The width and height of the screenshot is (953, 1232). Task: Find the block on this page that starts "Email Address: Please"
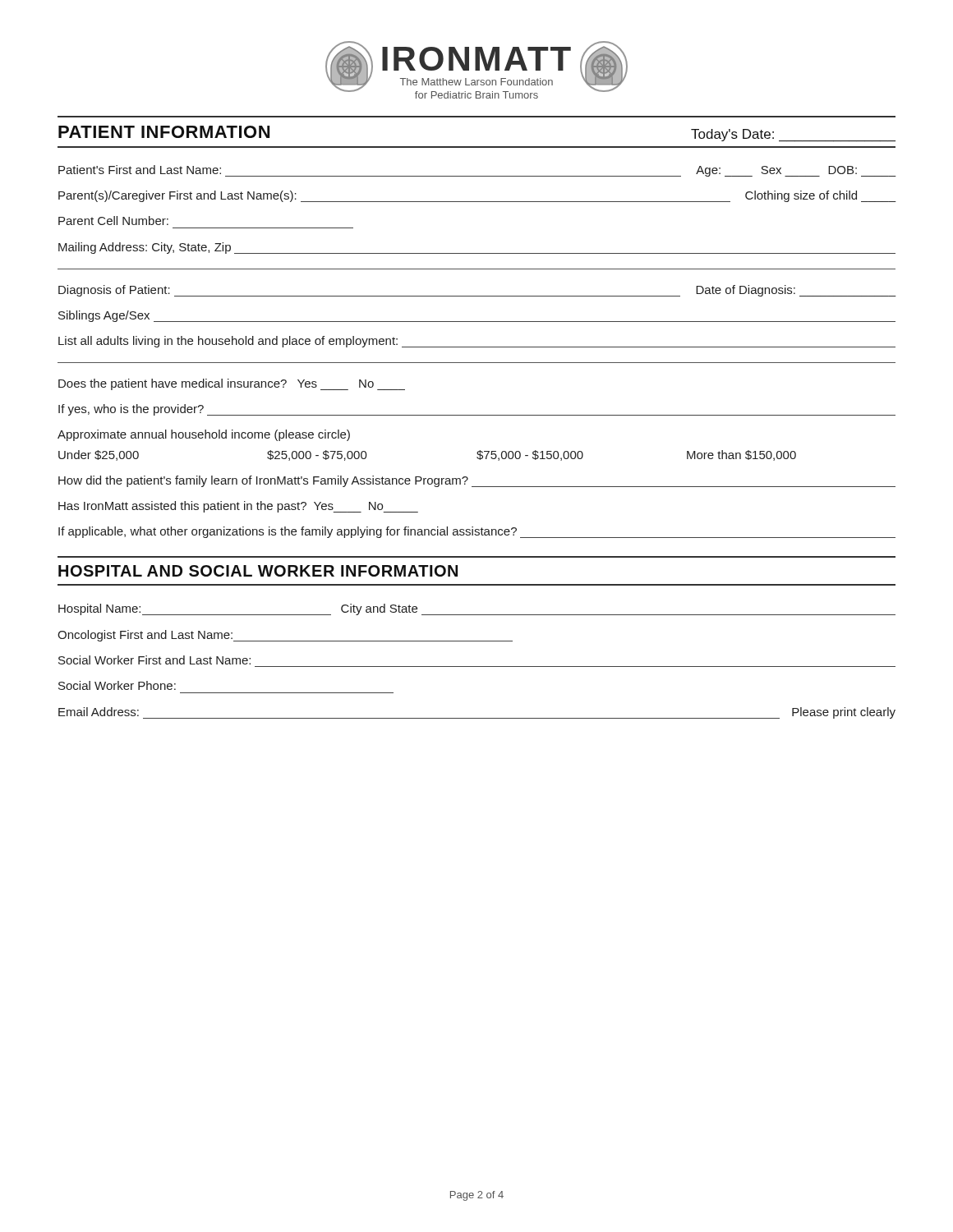[x=476, y=712]
